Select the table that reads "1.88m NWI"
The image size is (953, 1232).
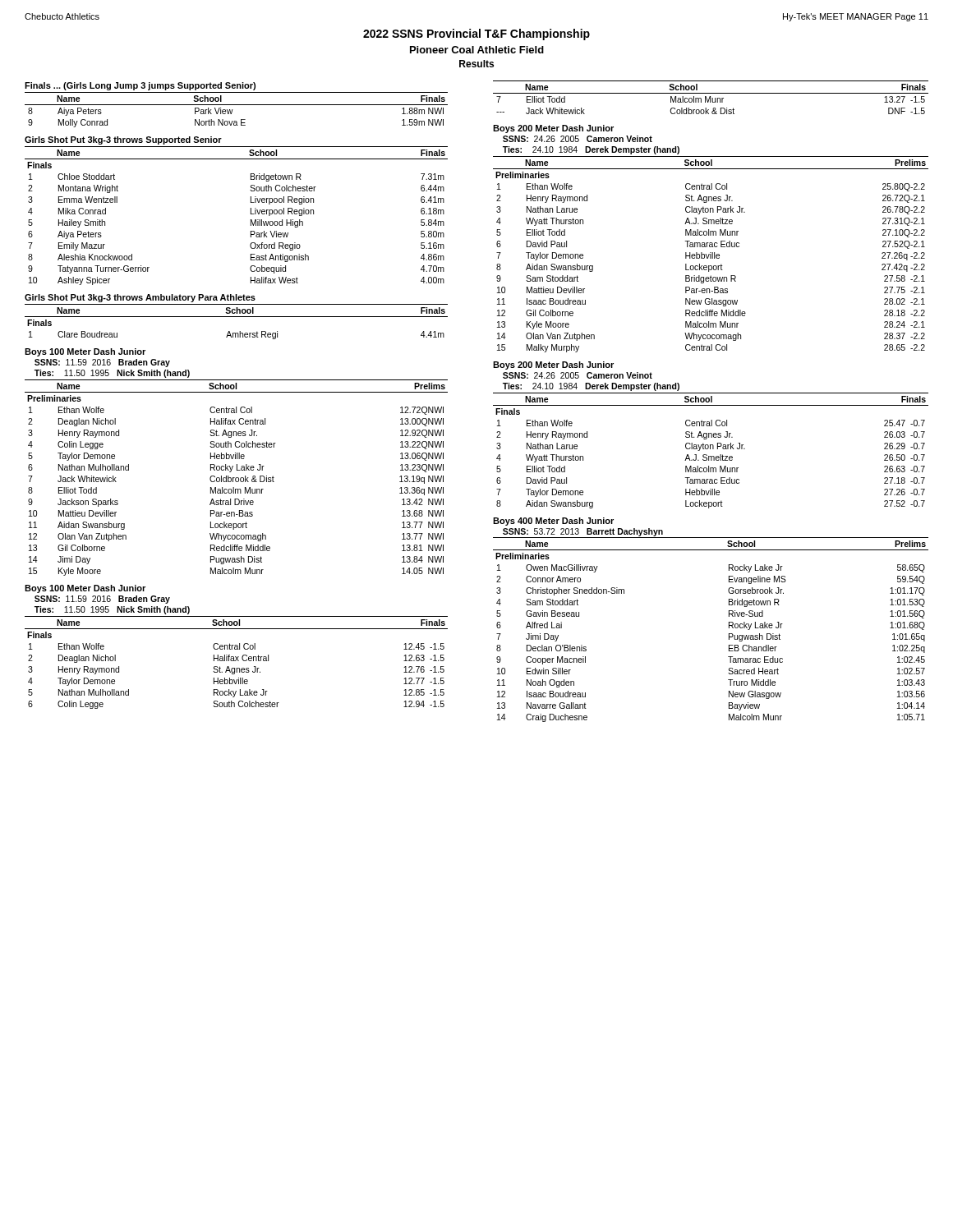pyautogui.click(x=236, y=110)
